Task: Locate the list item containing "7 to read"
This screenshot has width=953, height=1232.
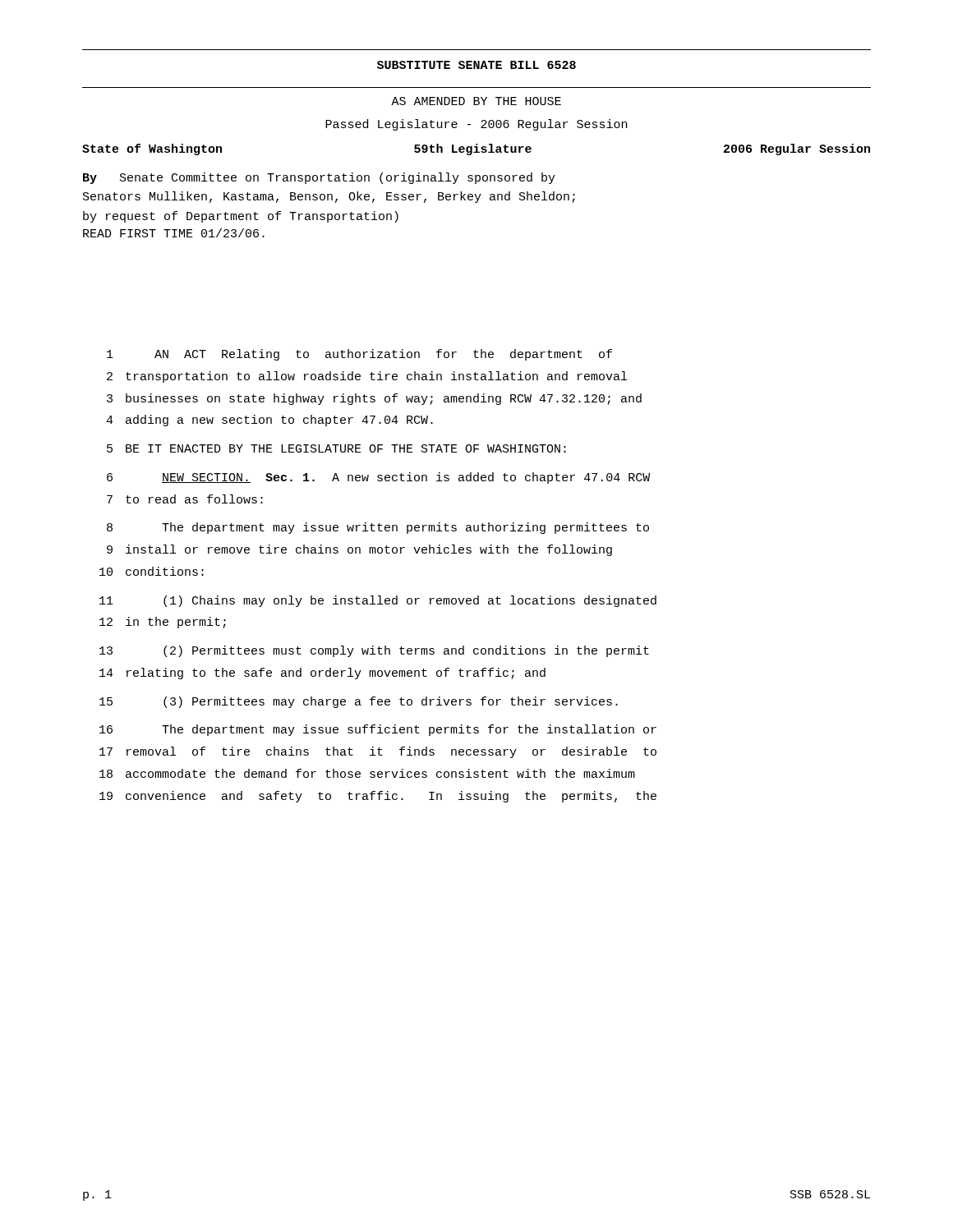Action: (x=185, y=499)
